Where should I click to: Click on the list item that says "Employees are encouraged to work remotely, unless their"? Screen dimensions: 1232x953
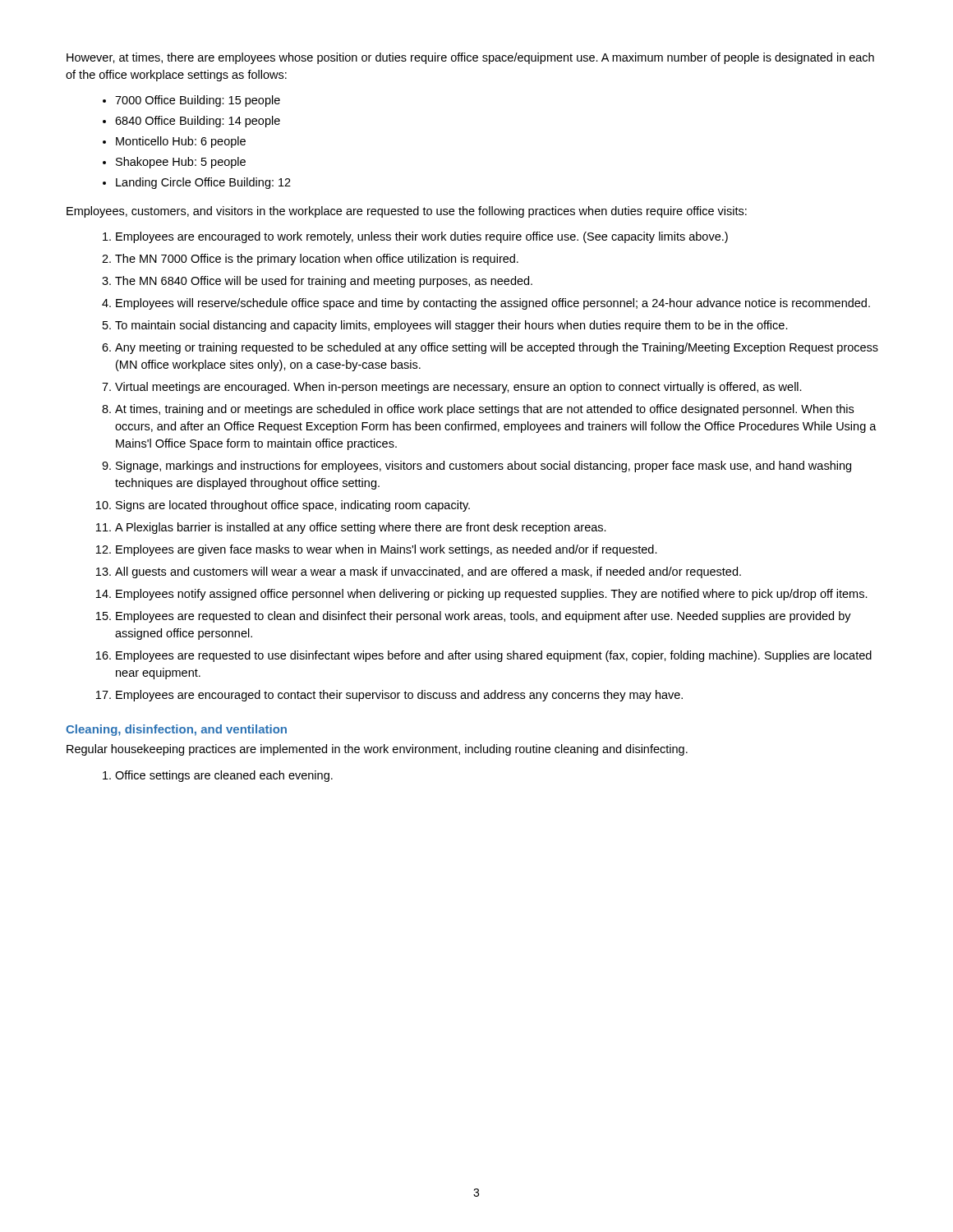[x=422, y=237]
